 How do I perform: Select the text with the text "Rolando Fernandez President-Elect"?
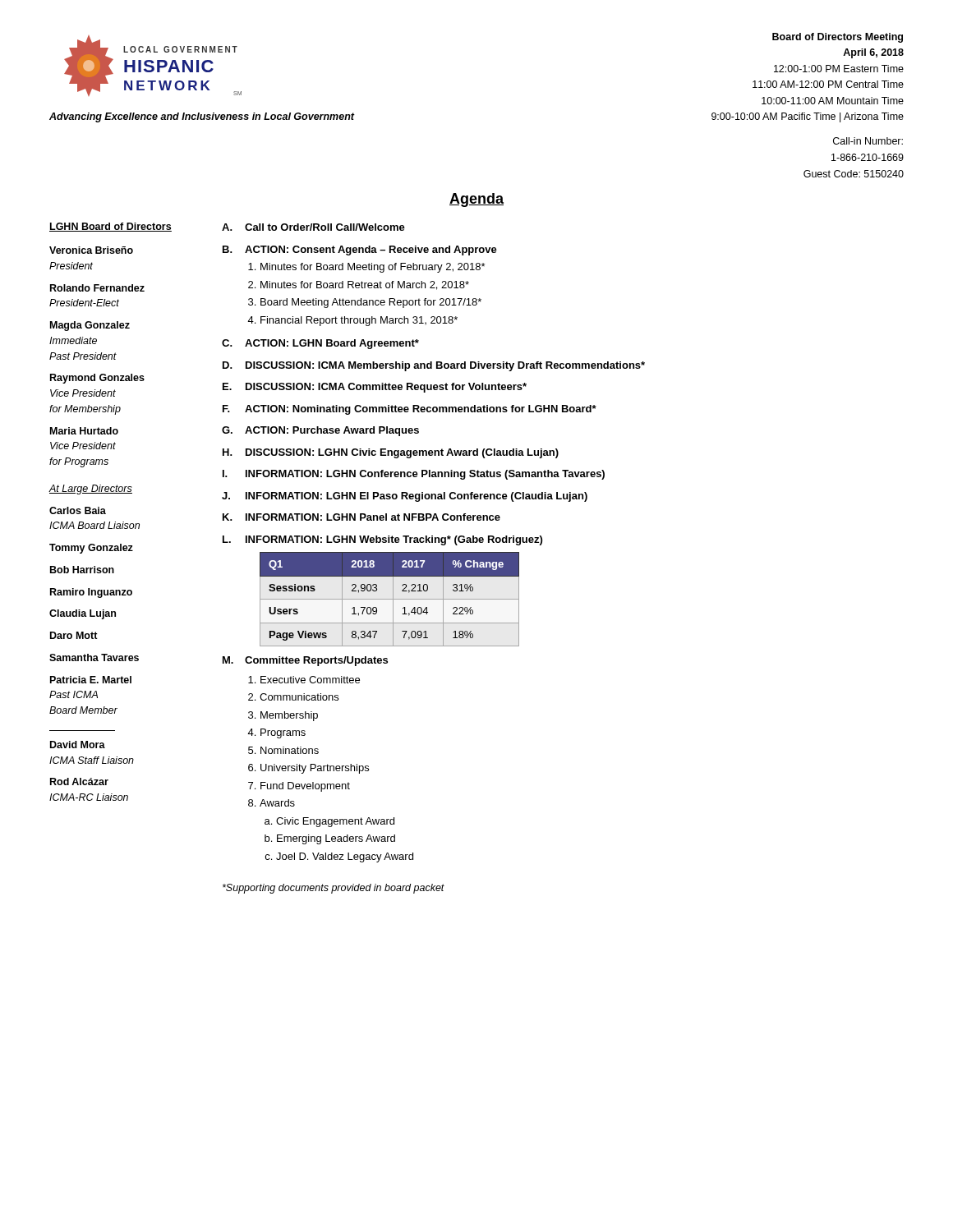coord(131,296)
